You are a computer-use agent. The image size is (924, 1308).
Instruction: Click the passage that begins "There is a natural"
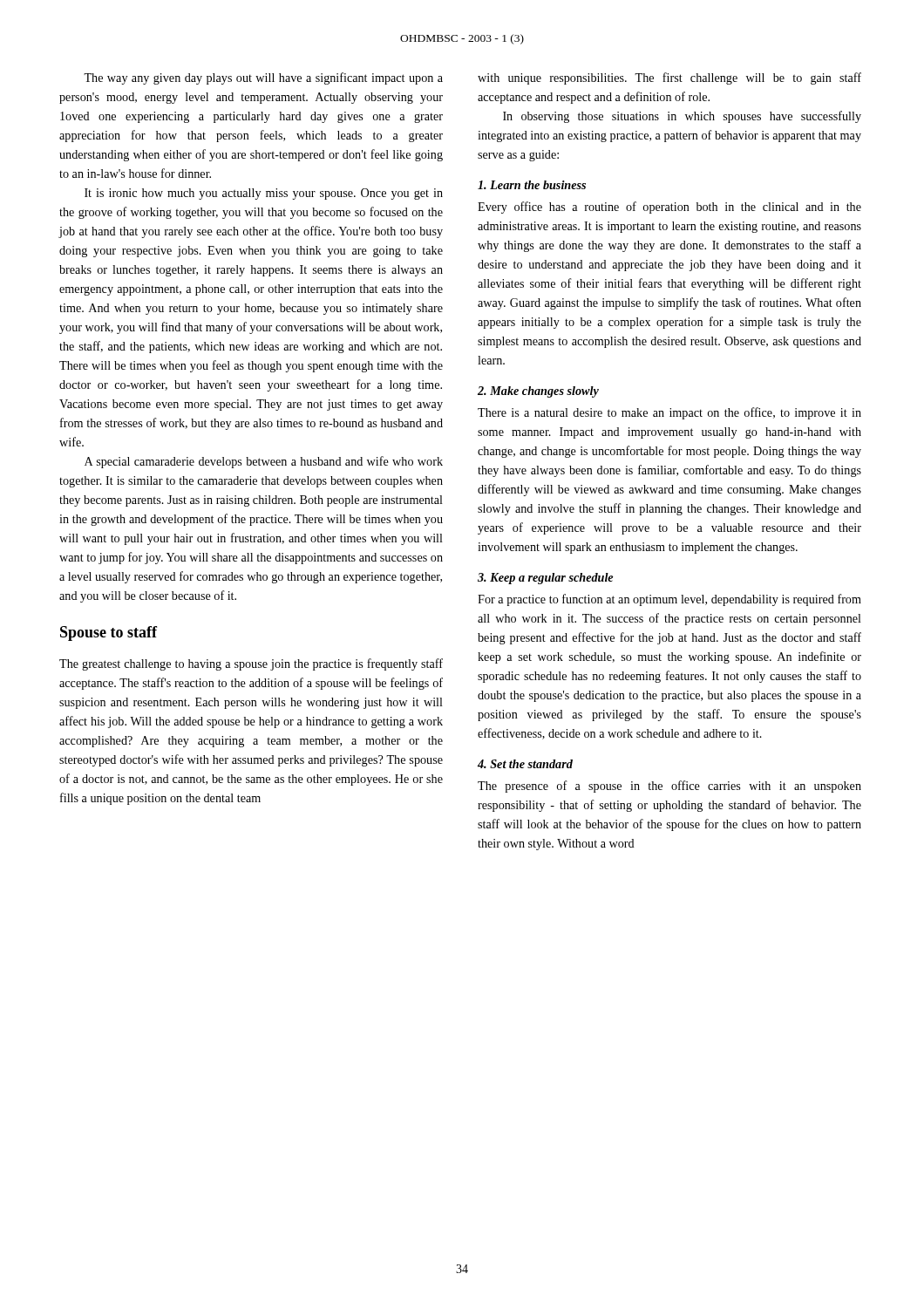pos(669,480)
